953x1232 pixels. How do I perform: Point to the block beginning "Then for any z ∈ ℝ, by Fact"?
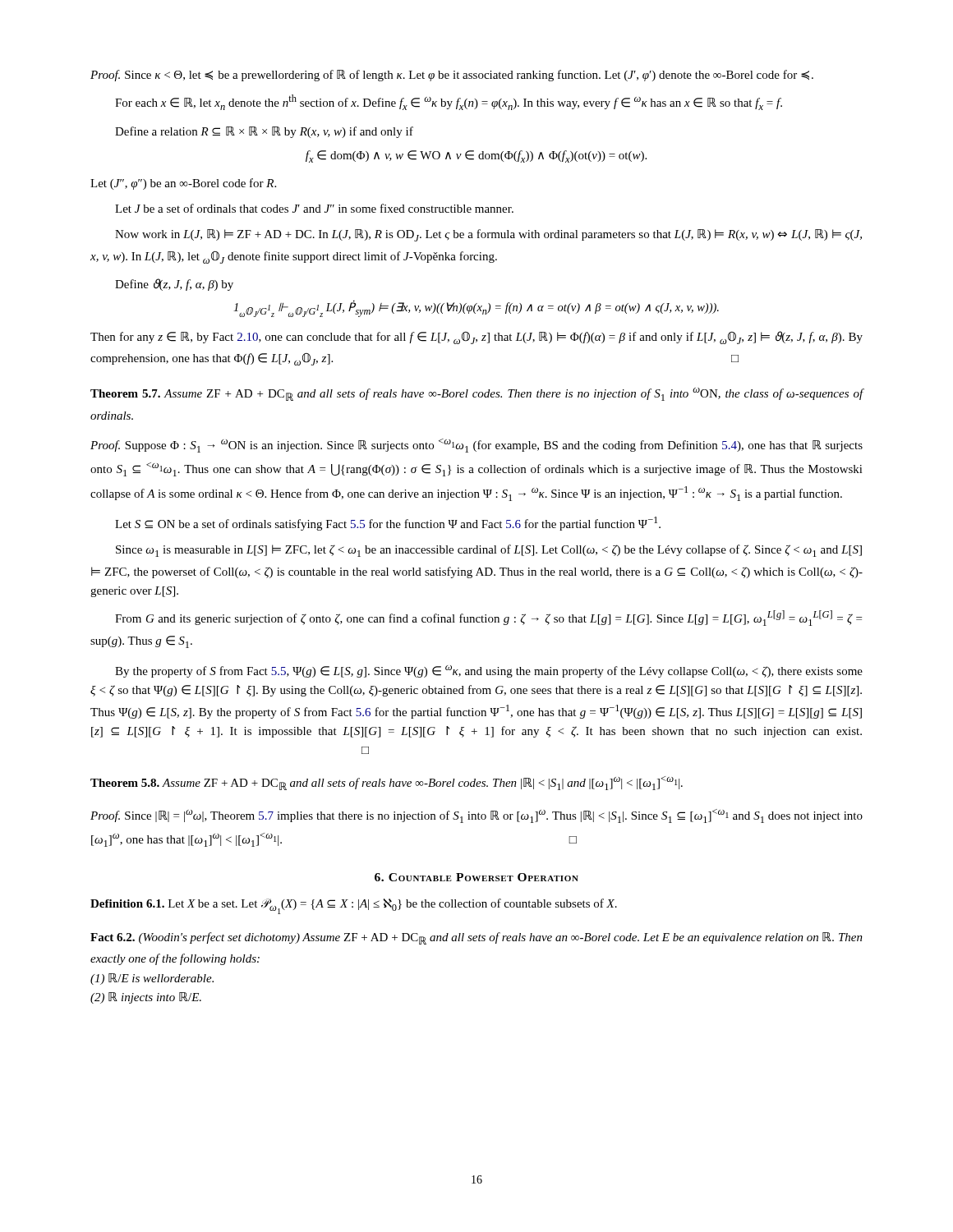pos(476,349)
